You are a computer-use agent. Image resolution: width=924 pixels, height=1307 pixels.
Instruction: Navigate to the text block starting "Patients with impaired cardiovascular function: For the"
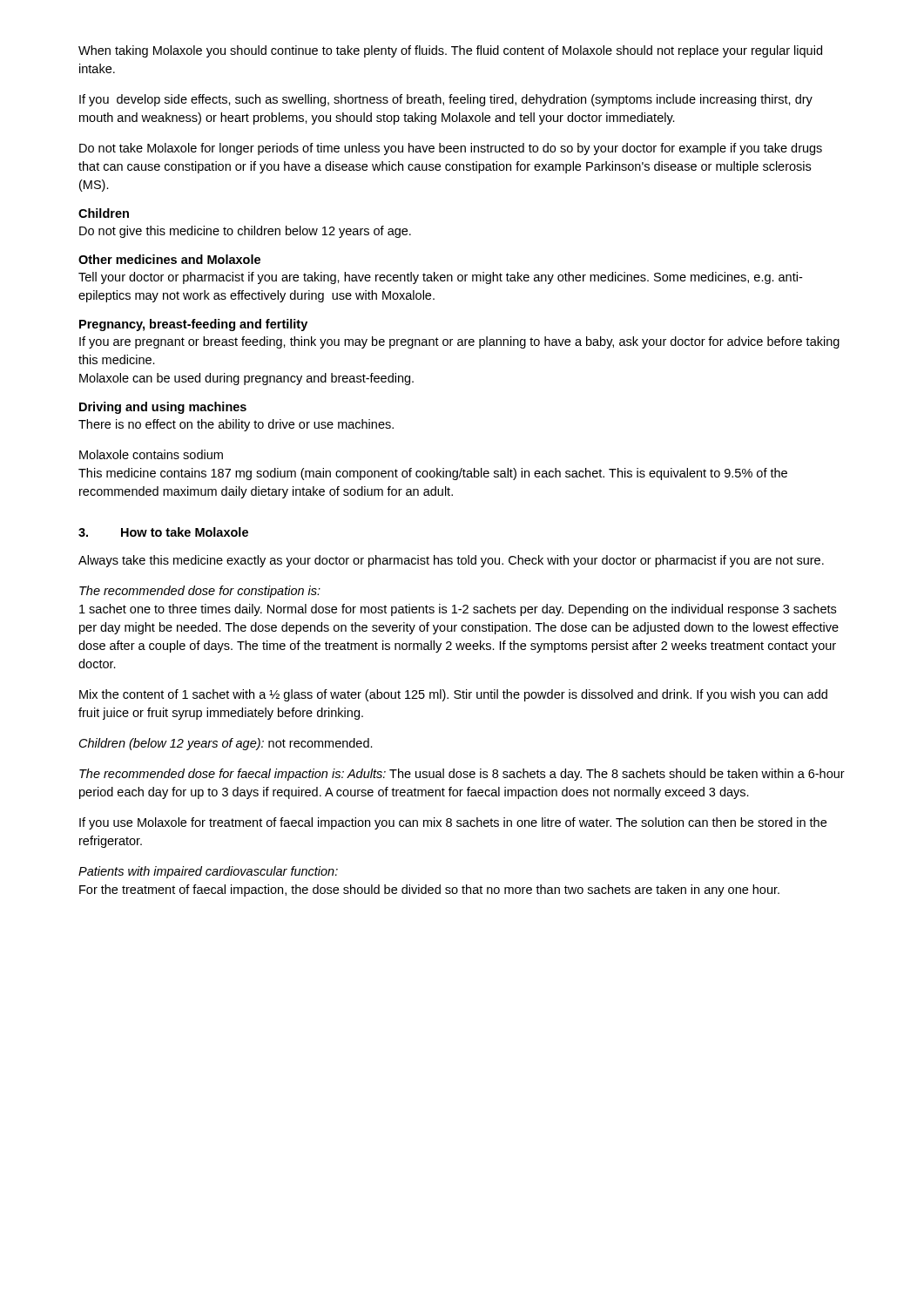coord(462,881)
